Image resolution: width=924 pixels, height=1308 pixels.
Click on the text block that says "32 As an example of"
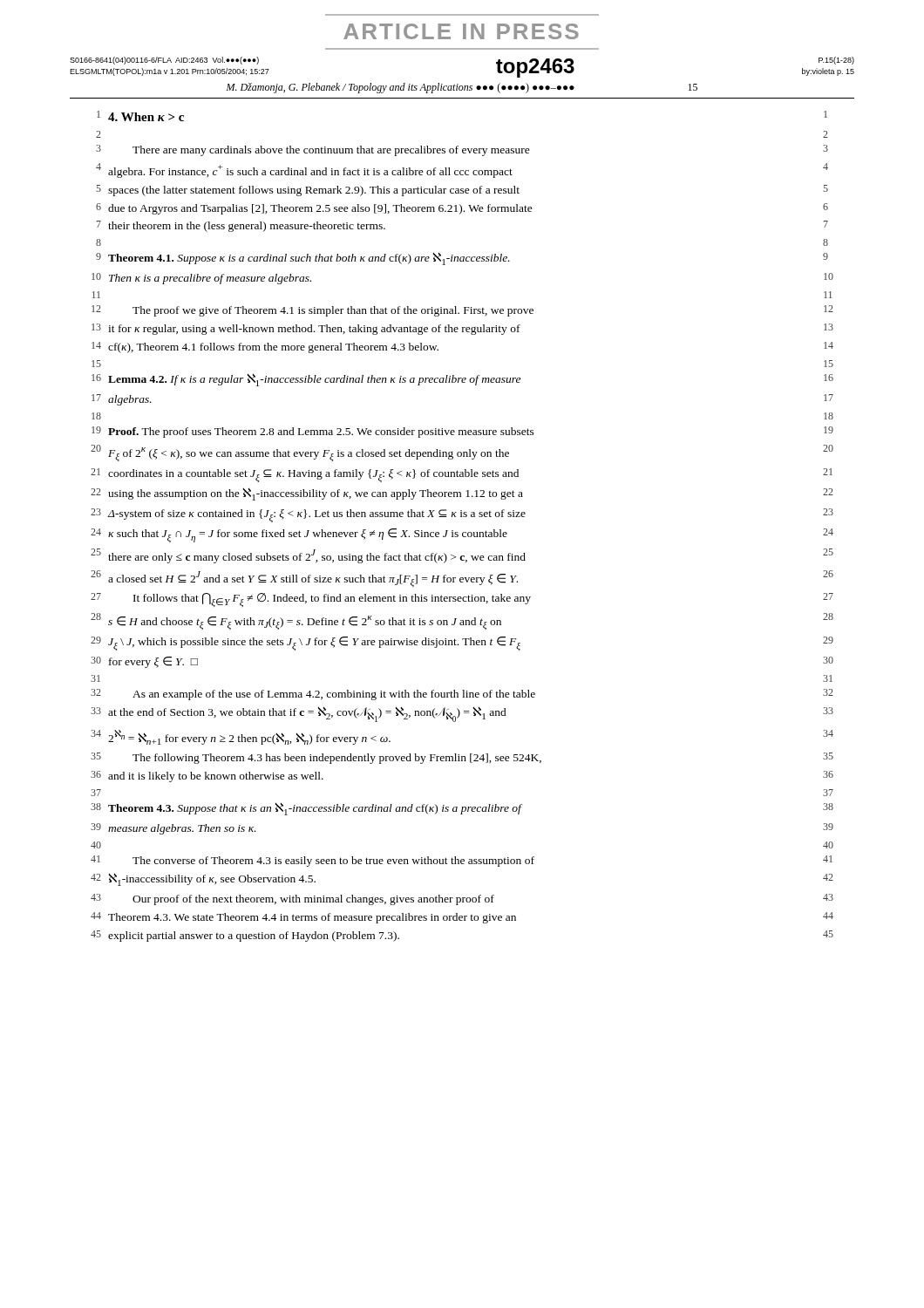click(x=462, y=695)
